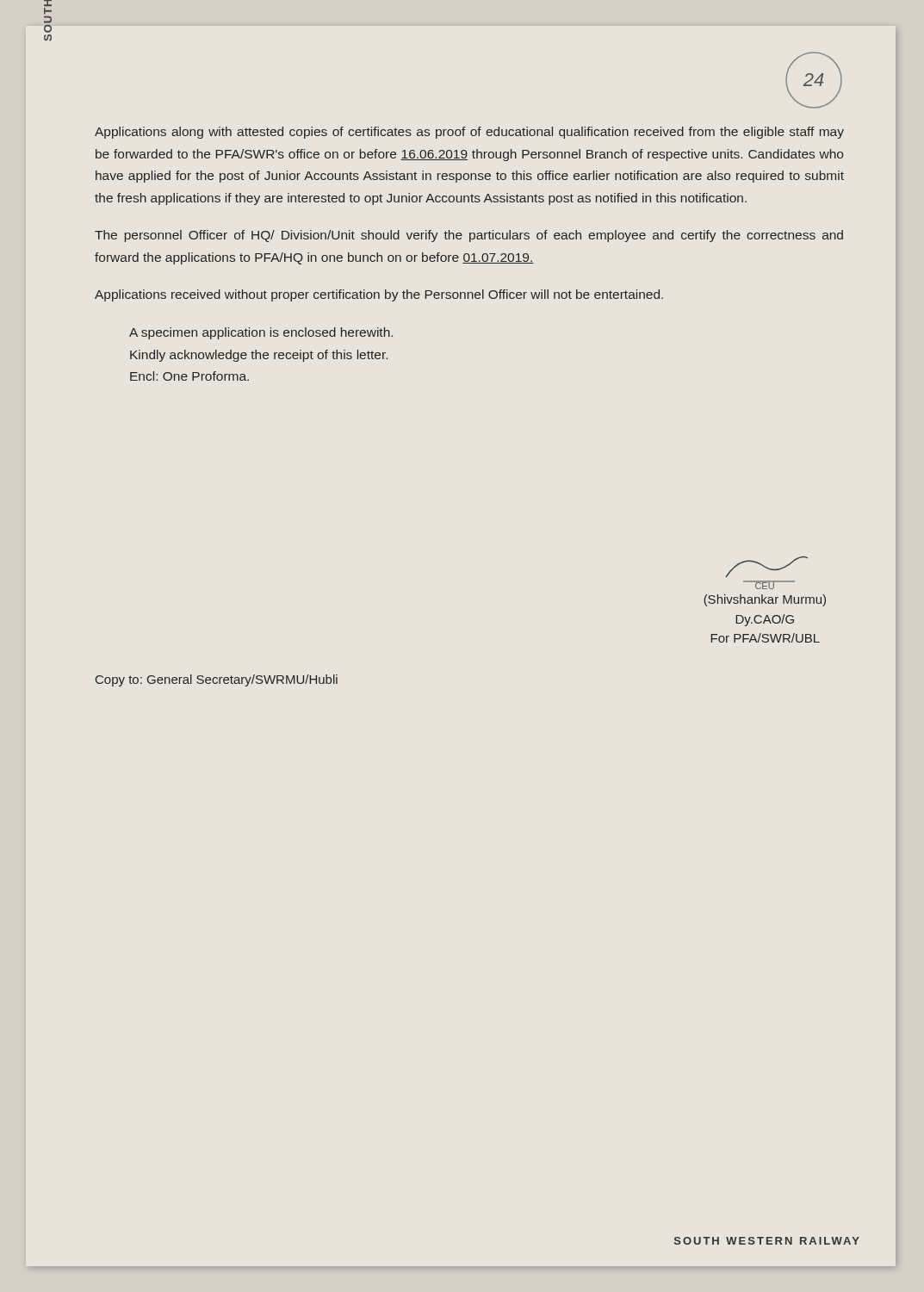
Task: Click on the region starting "CEU (Shivshankar Murmu)"
Action: click(765, 594)
